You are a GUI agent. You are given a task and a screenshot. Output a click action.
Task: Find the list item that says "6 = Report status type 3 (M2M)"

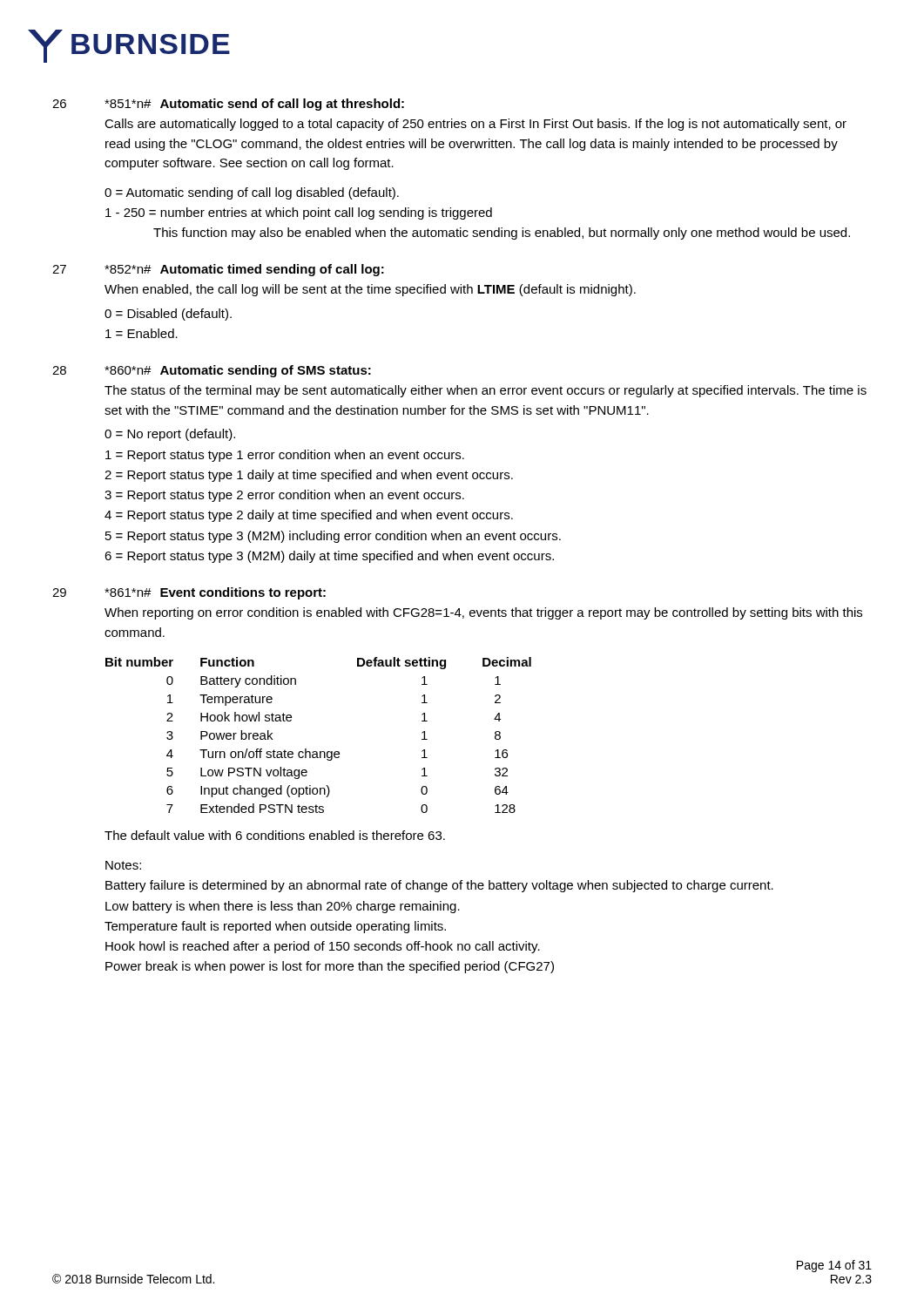[330, 555]
